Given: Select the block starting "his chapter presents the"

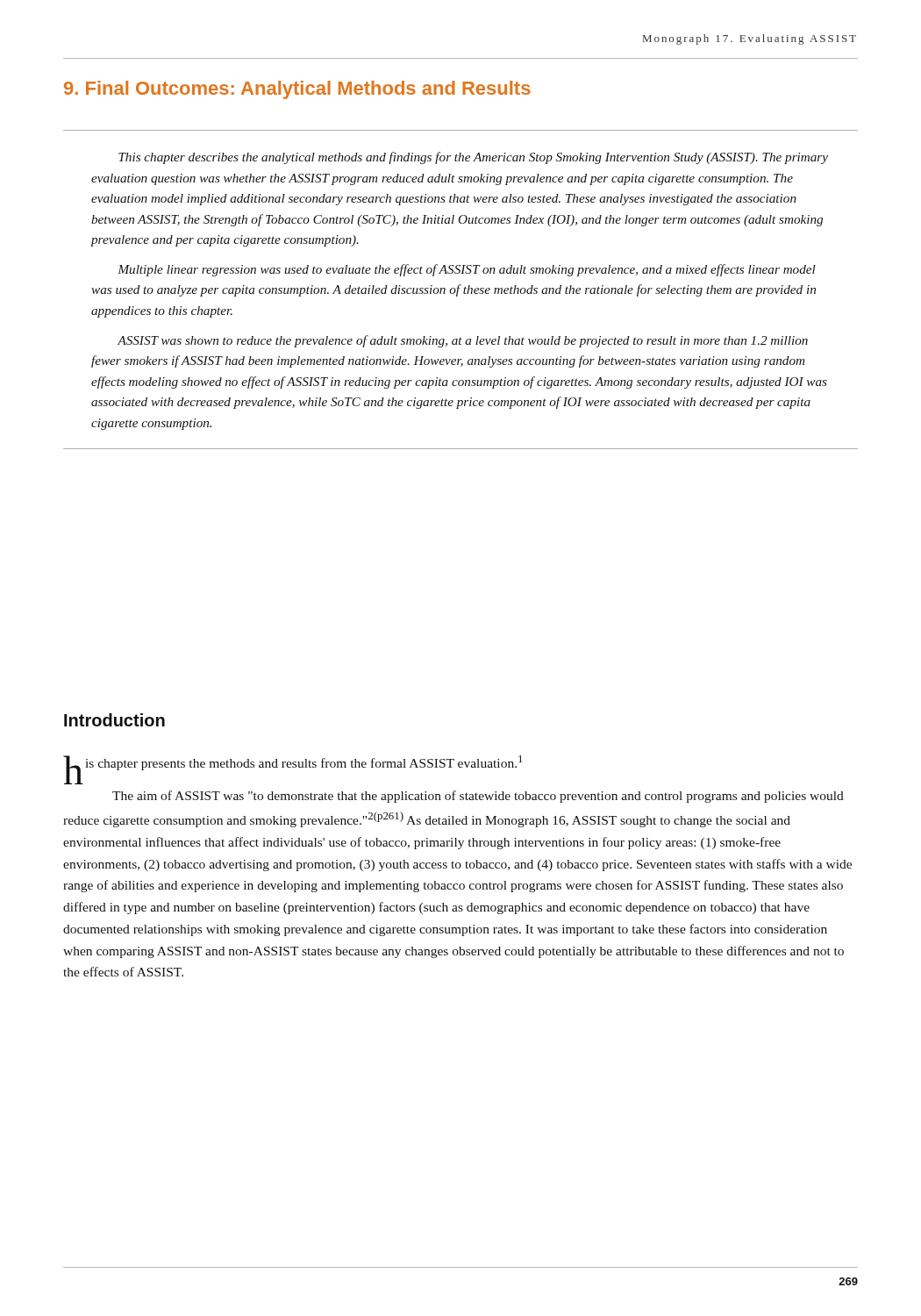Looking at the screenshot, I should click(460, 867).
